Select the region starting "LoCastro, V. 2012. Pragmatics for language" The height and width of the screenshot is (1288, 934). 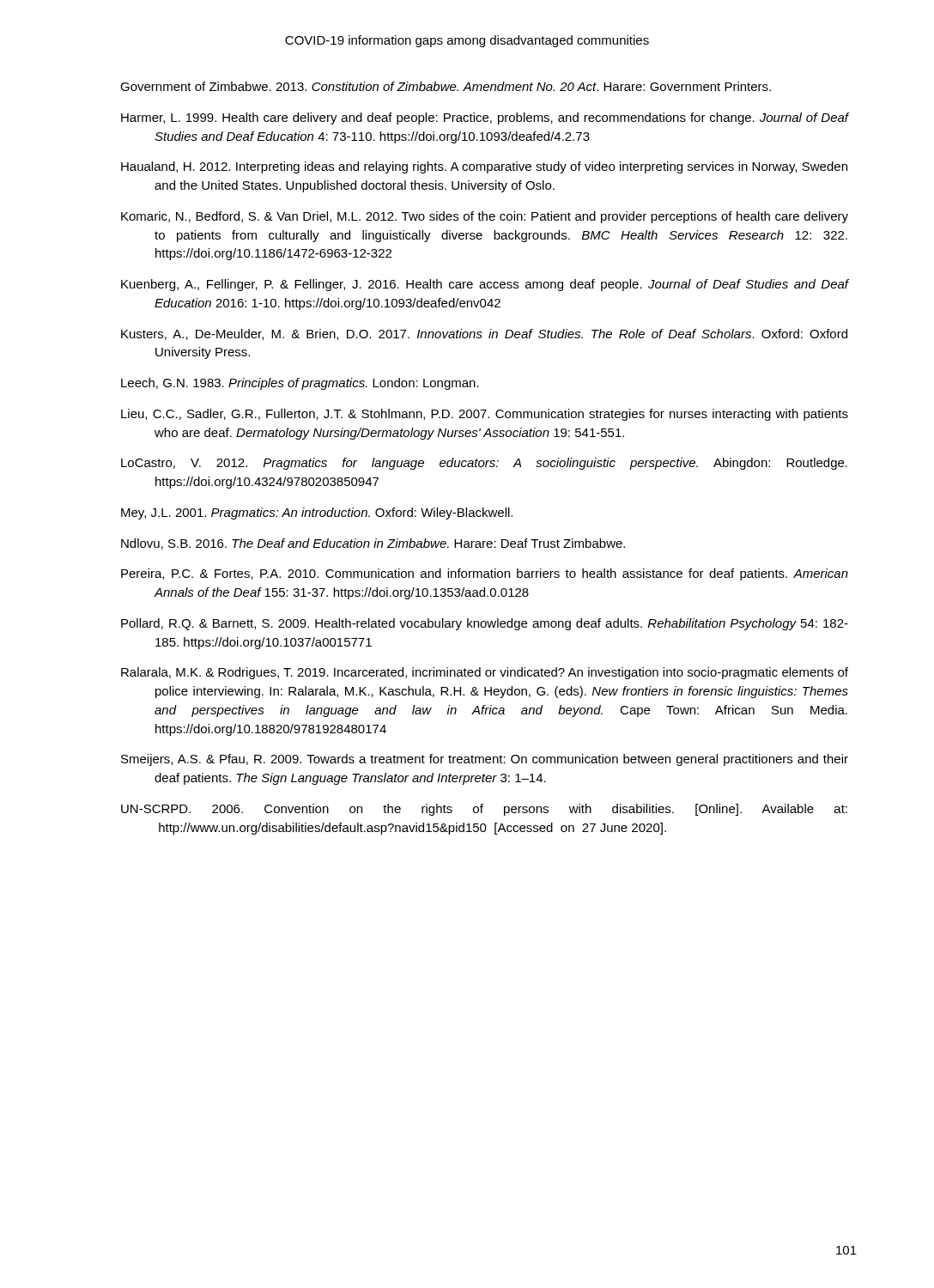[x=484, y=472]
